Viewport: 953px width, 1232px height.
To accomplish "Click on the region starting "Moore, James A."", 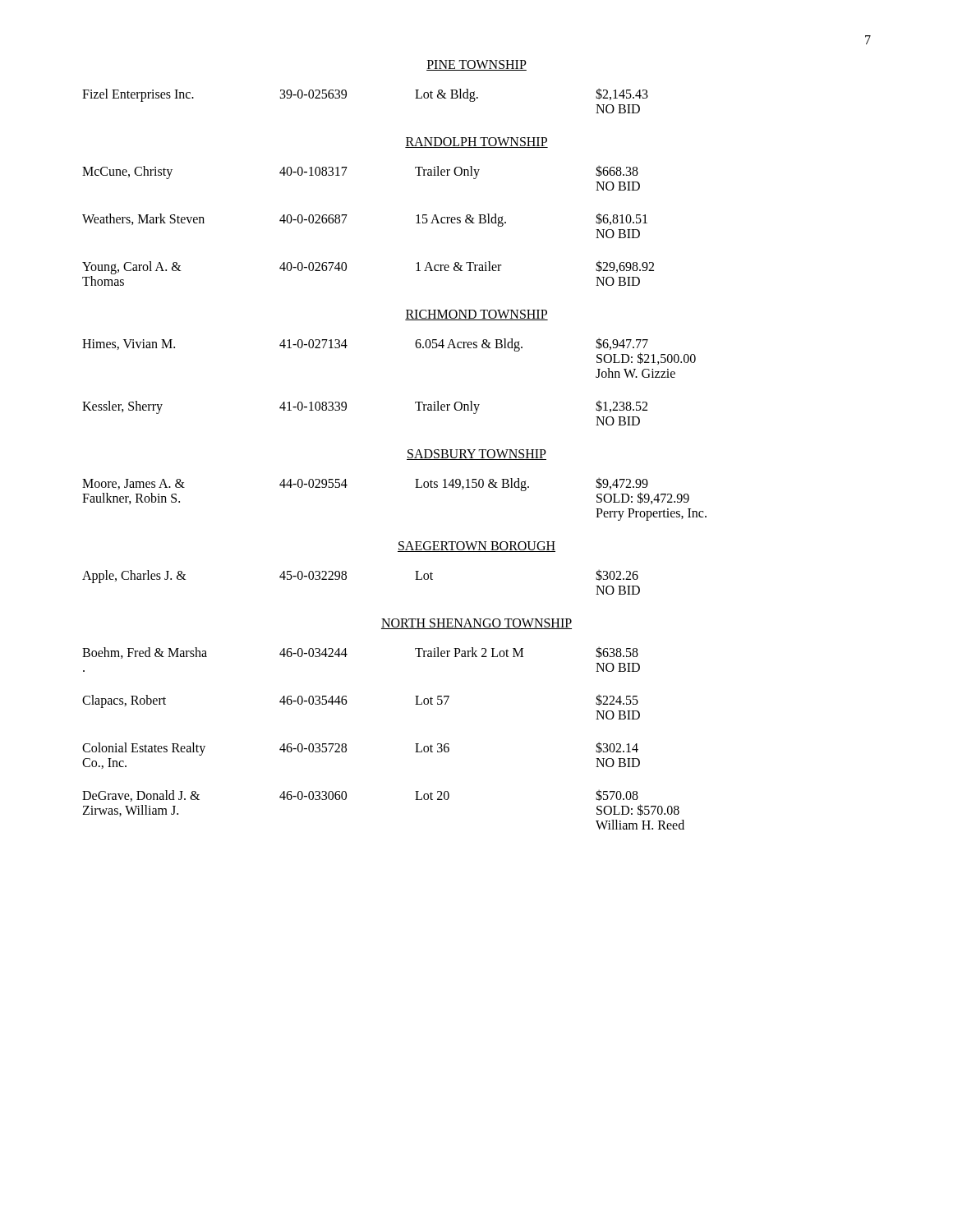I will (476, 499).
